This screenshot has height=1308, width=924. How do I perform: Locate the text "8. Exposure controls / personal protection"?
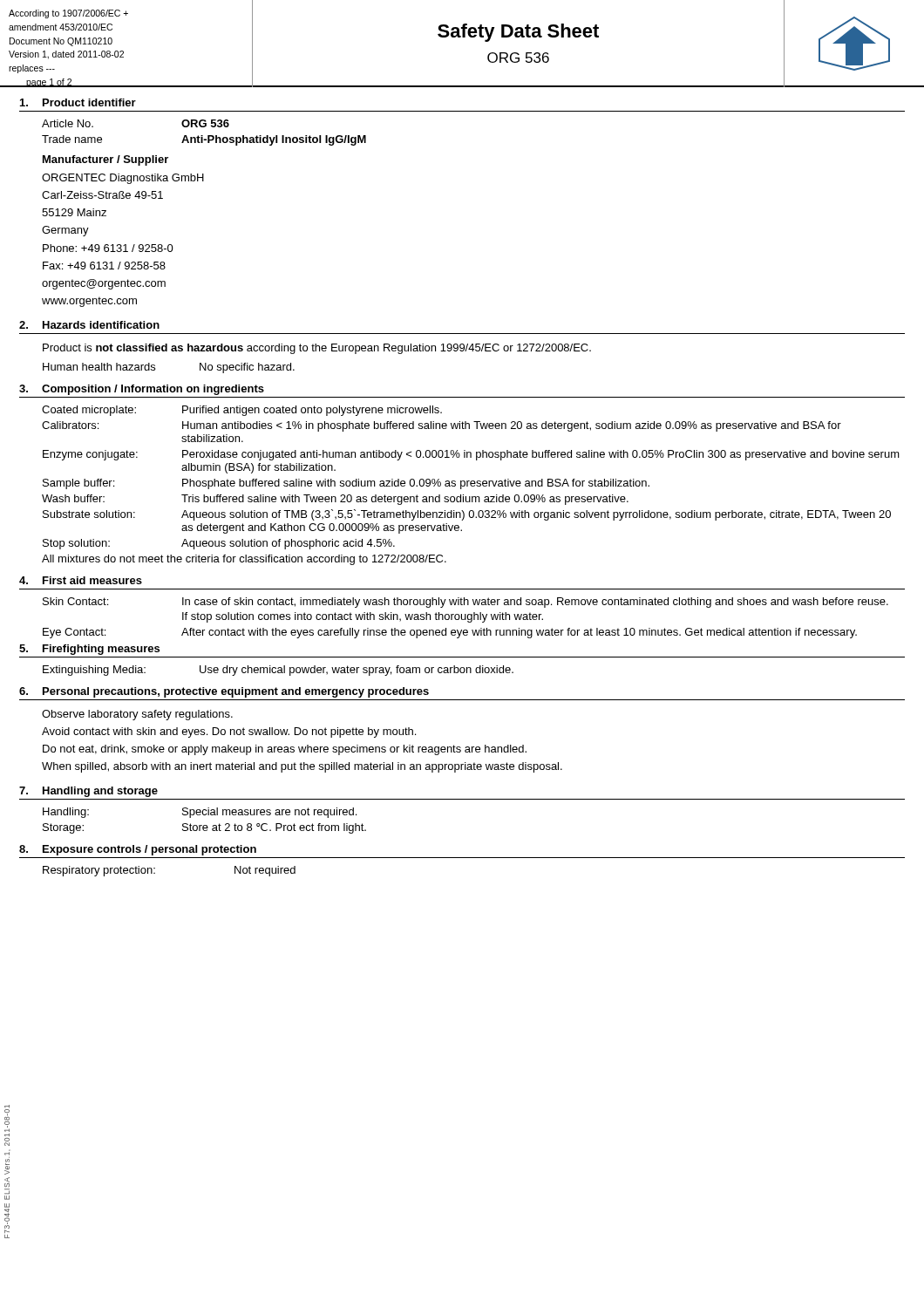tap(138, 849)
